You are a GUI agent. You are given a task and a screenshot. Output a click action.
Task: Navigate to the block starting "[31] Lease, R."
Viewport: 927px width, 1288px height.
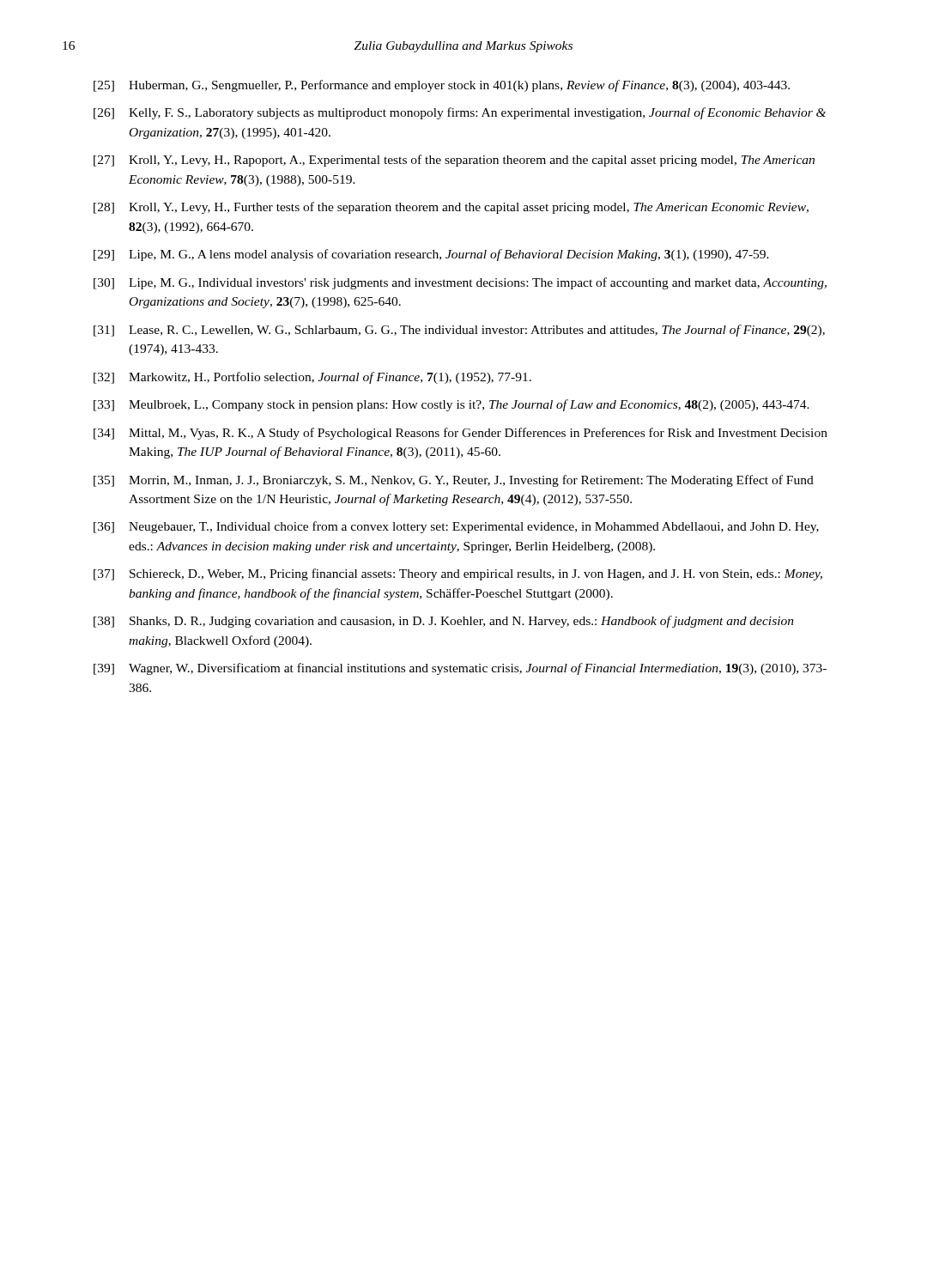[464, 339]
